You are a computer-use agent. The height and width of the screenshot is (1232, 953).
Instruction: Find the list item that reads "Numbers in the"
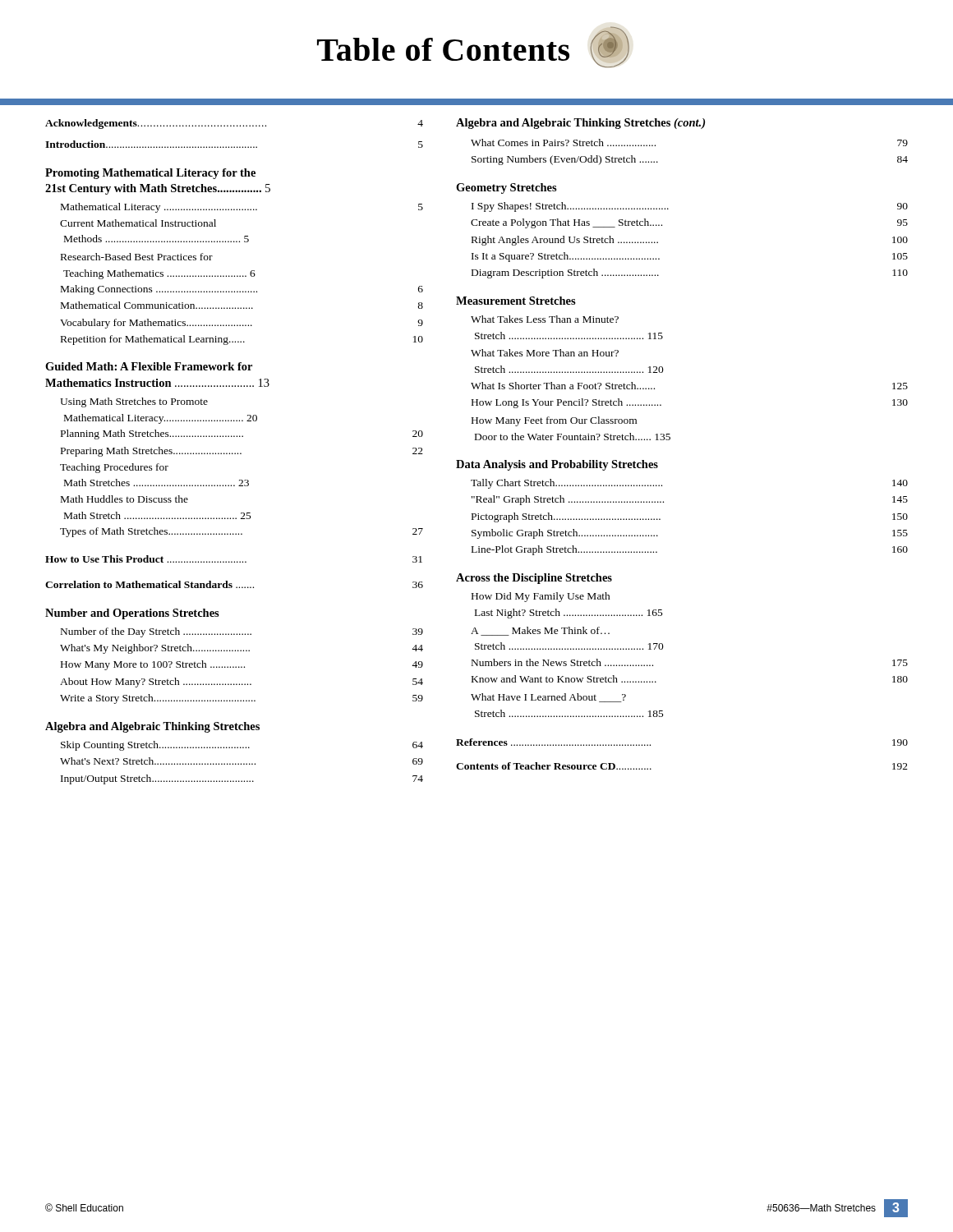[x=558, y=662]
